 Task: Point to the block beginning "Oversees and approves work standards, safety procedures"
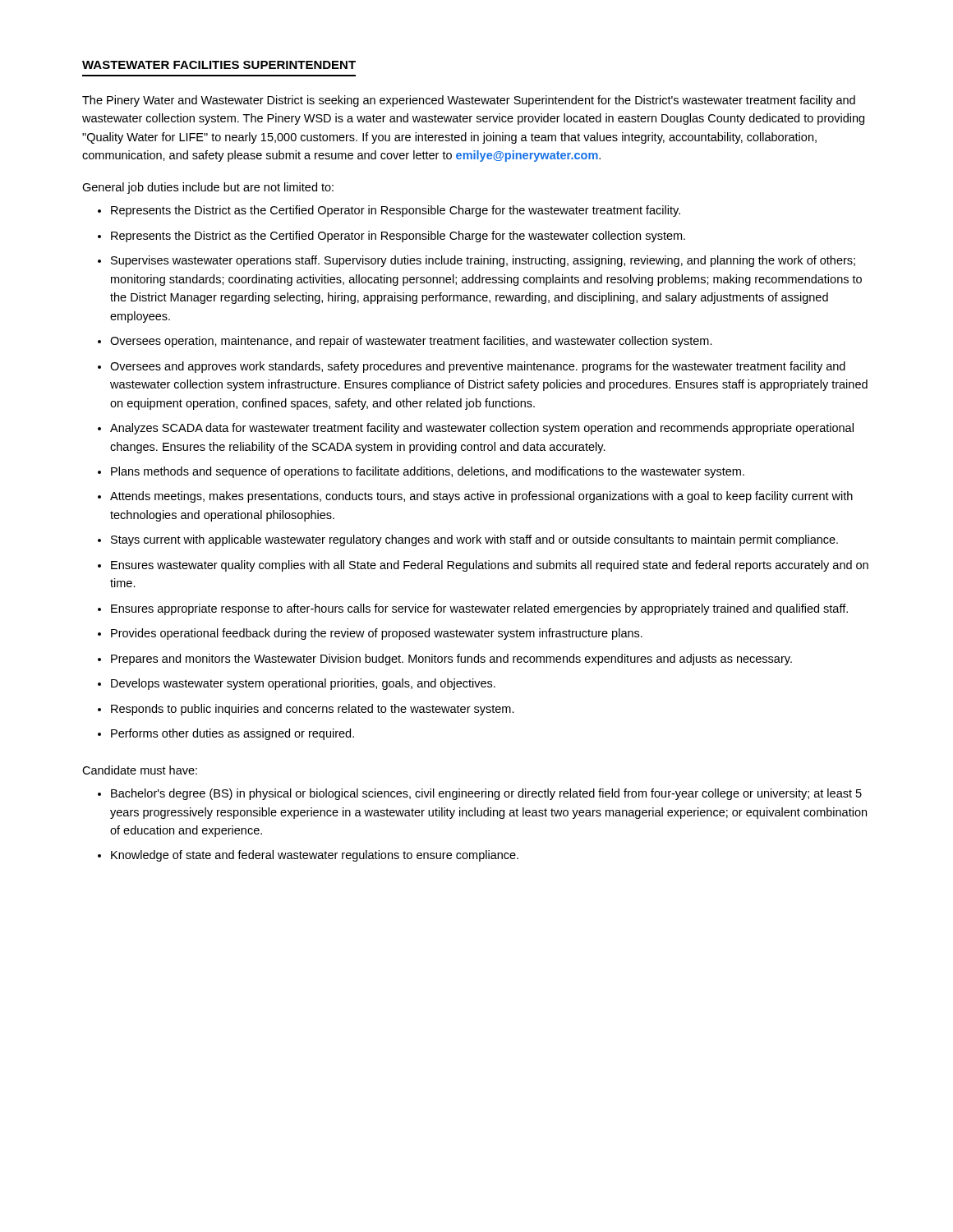(490, 385)
